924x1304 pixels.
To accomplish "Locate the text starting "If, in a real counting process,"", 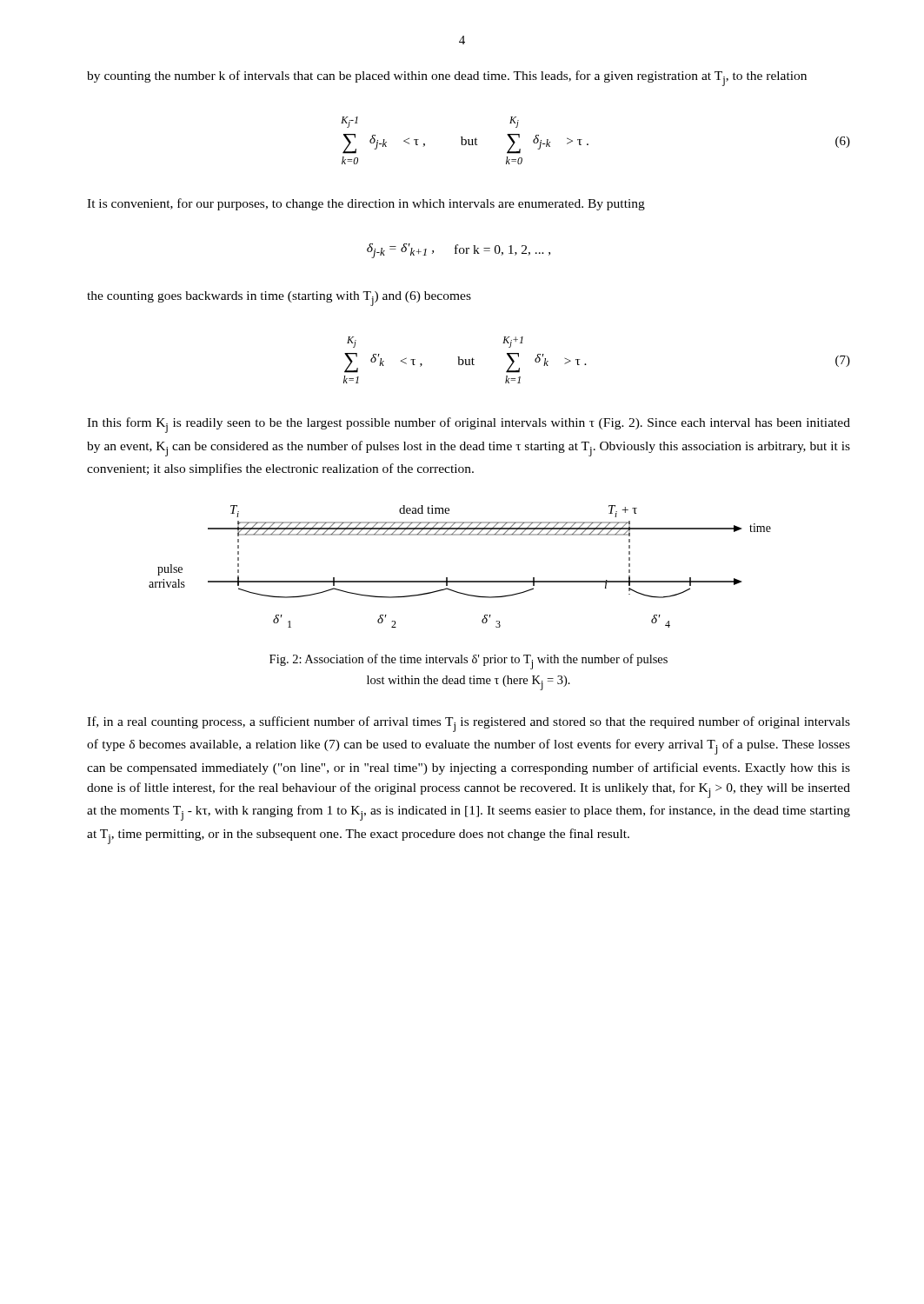I will coord(469,778).
